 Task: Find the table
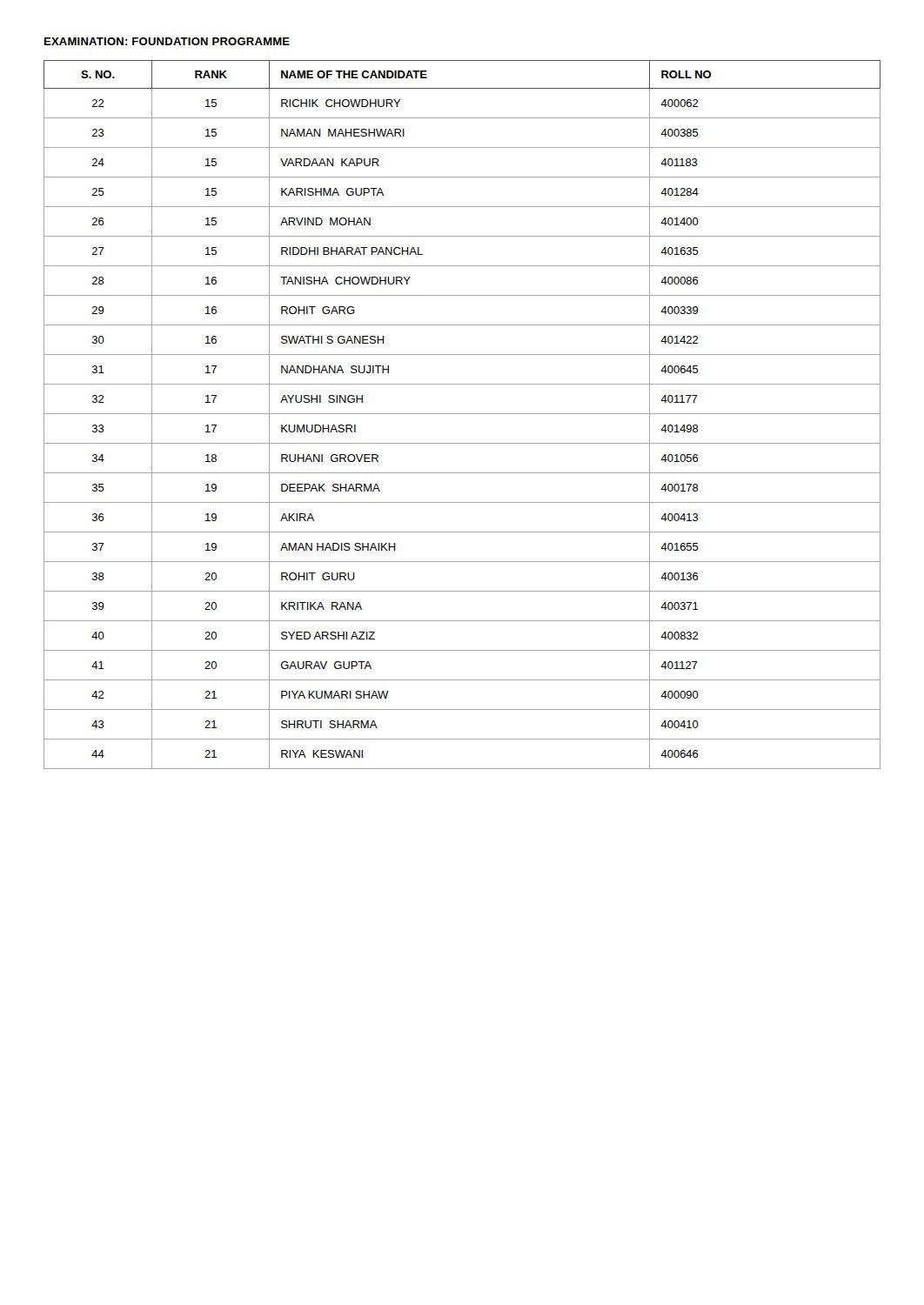pyautogui.click(x=462, y=415)
